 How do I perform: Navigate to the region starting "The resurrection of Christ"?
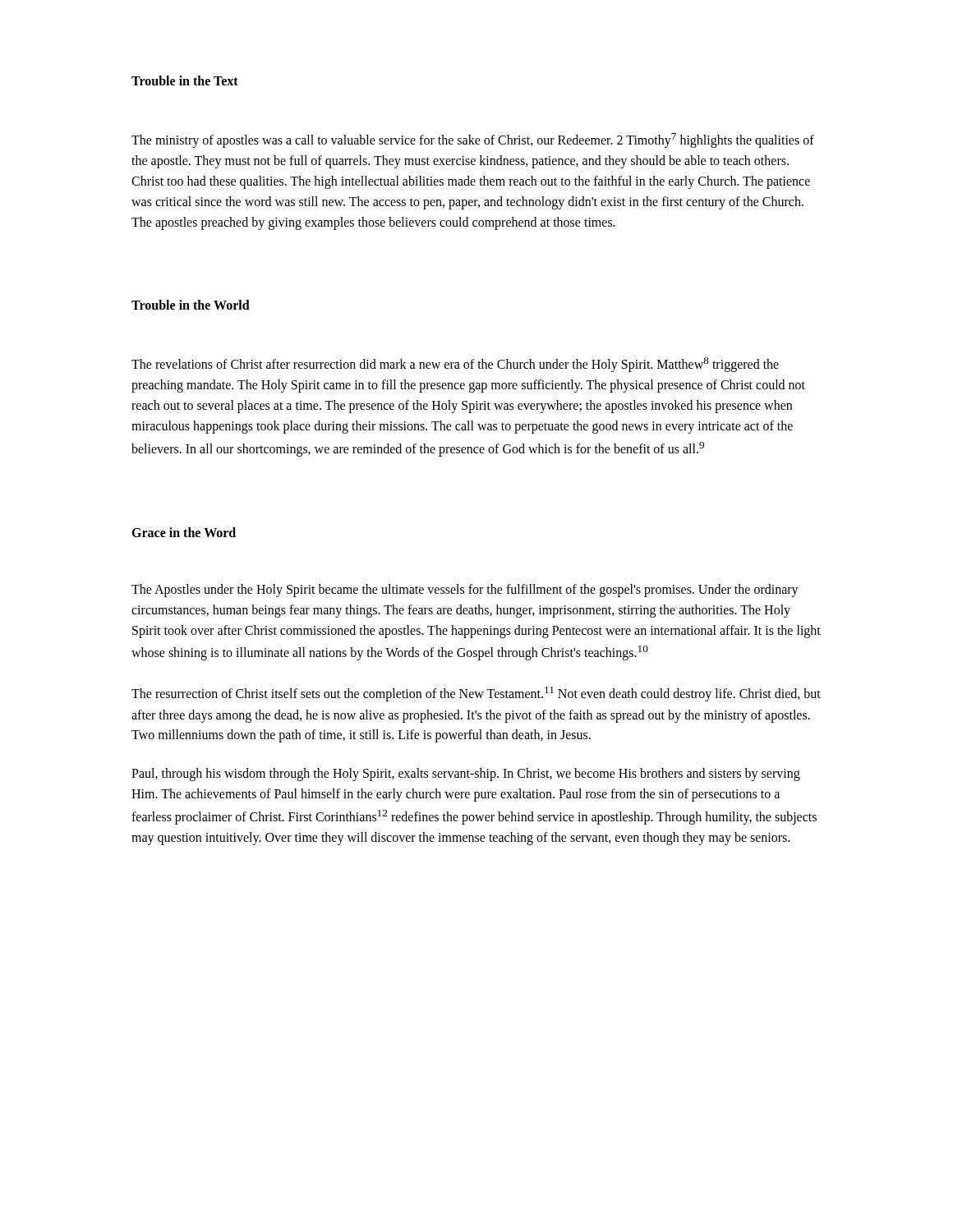pos(476,713)
